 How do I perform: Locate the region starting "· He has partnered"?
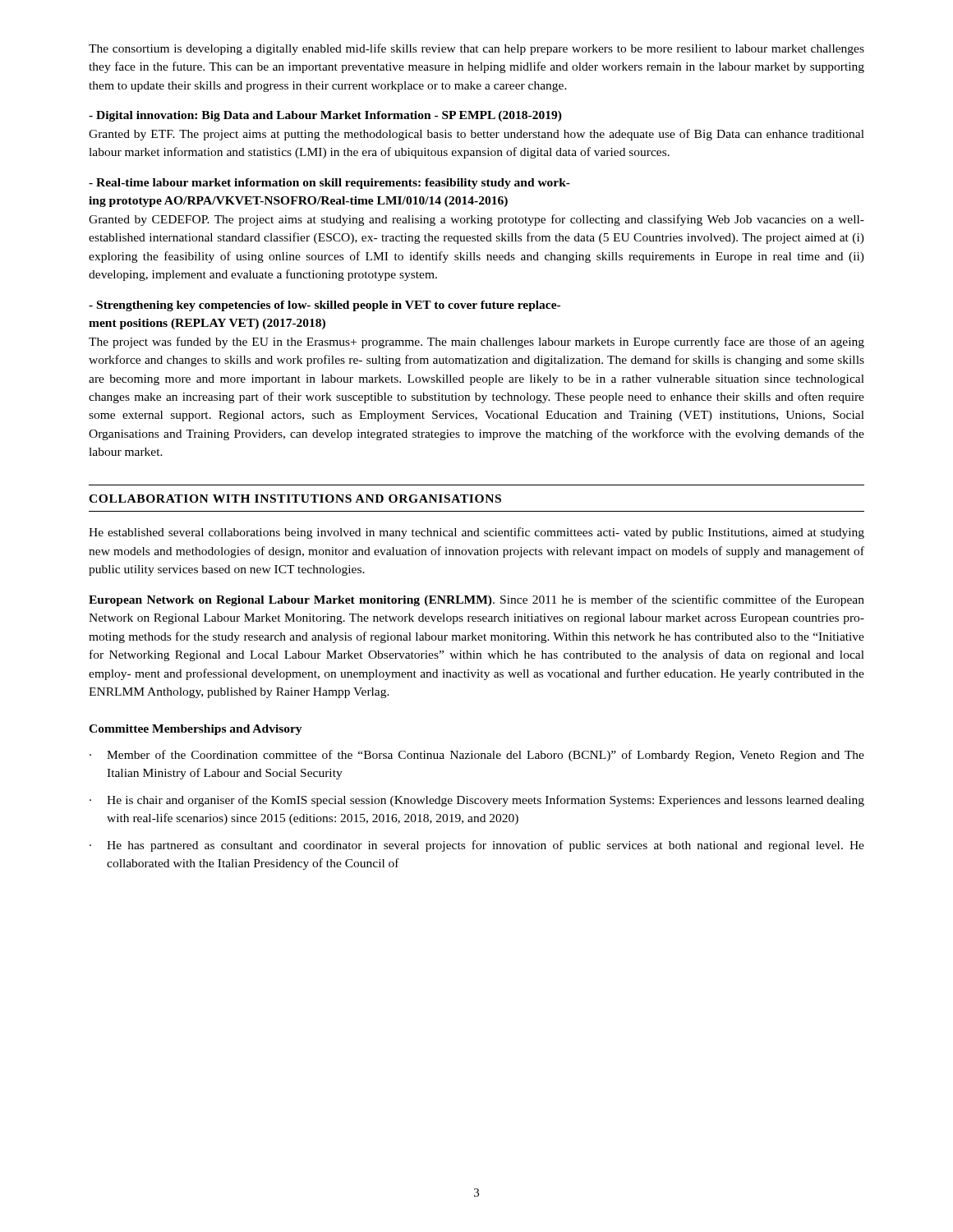pyautogui.click(x=476, y=854)
